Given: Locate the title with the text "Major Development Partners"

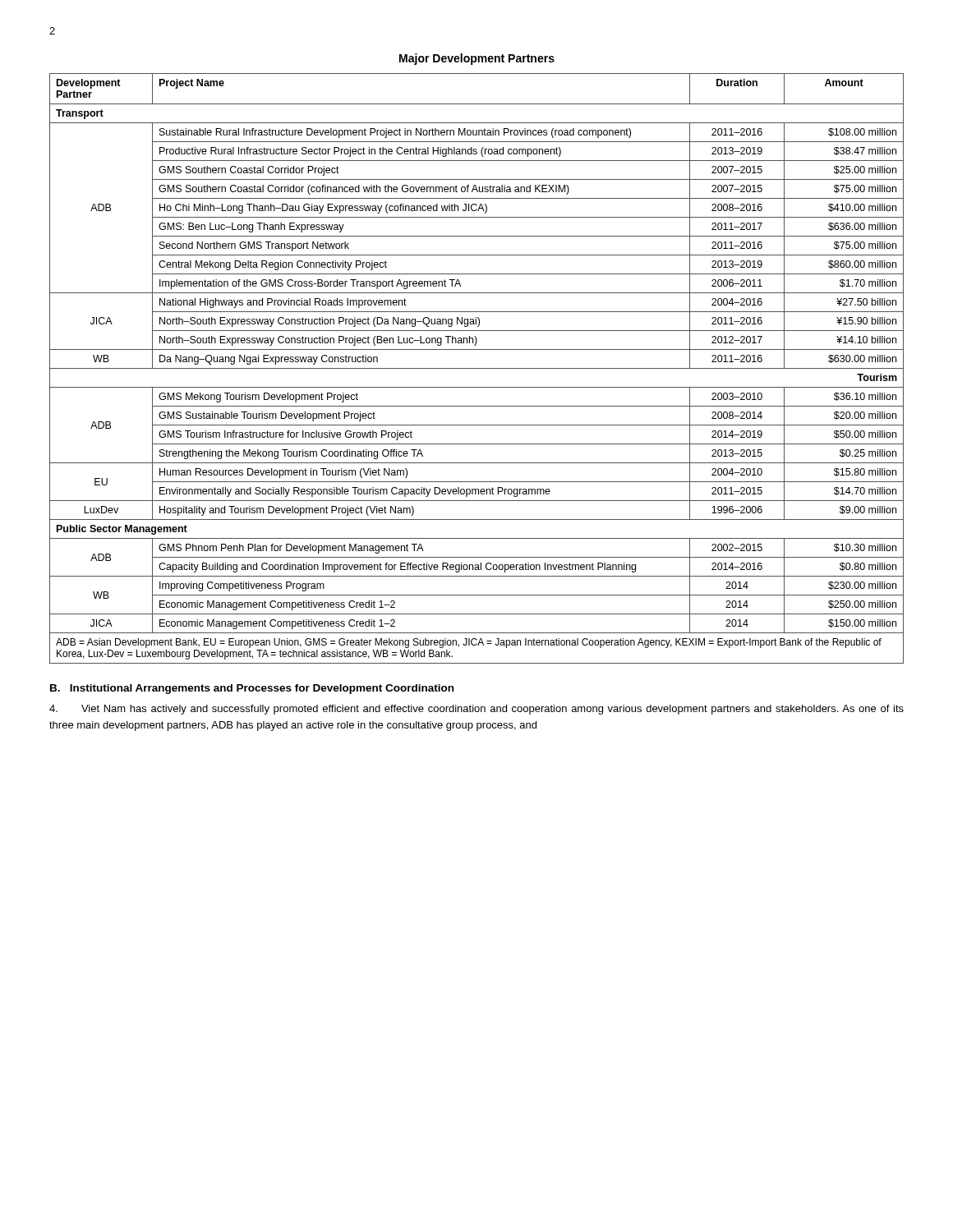Looking at the screenshot, I should [x=476, y=58].
